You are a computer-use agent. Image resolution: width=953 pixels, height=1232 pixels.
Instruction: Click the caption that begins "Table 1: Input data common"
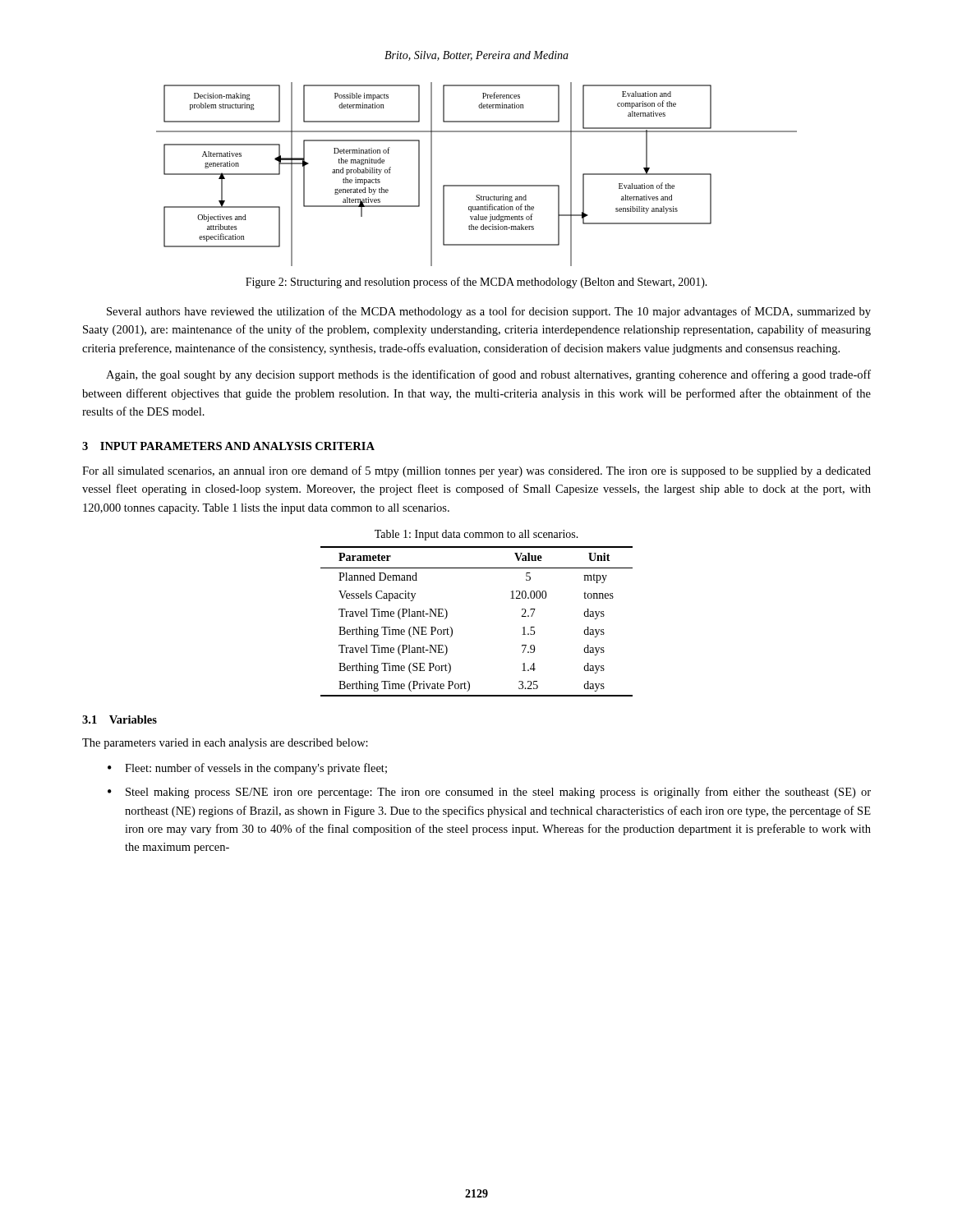pyautogui.click(x=476, y=534)
